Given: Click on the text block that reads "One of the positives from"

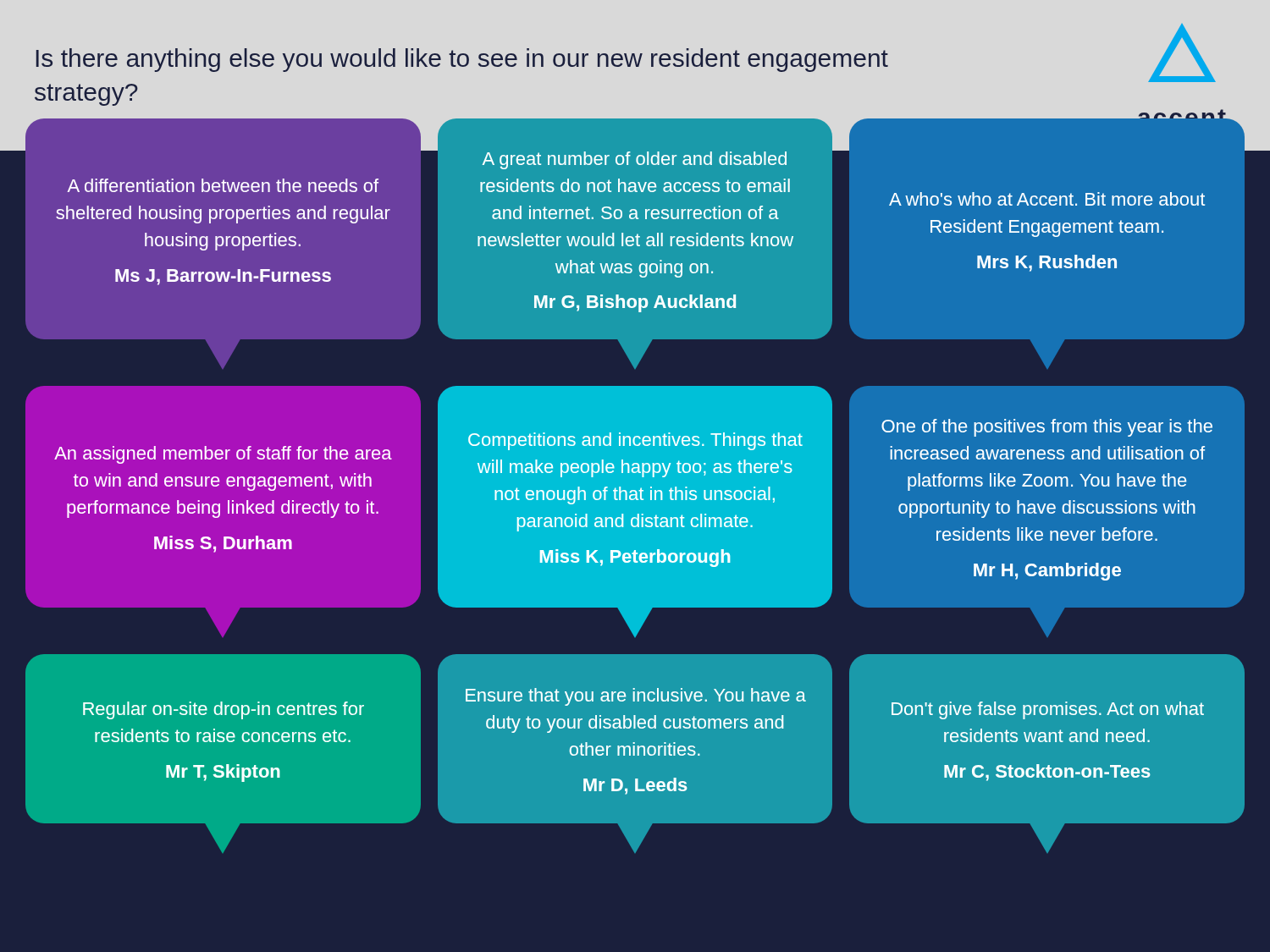Looking at the screenshot, I should coord(1047,500).
